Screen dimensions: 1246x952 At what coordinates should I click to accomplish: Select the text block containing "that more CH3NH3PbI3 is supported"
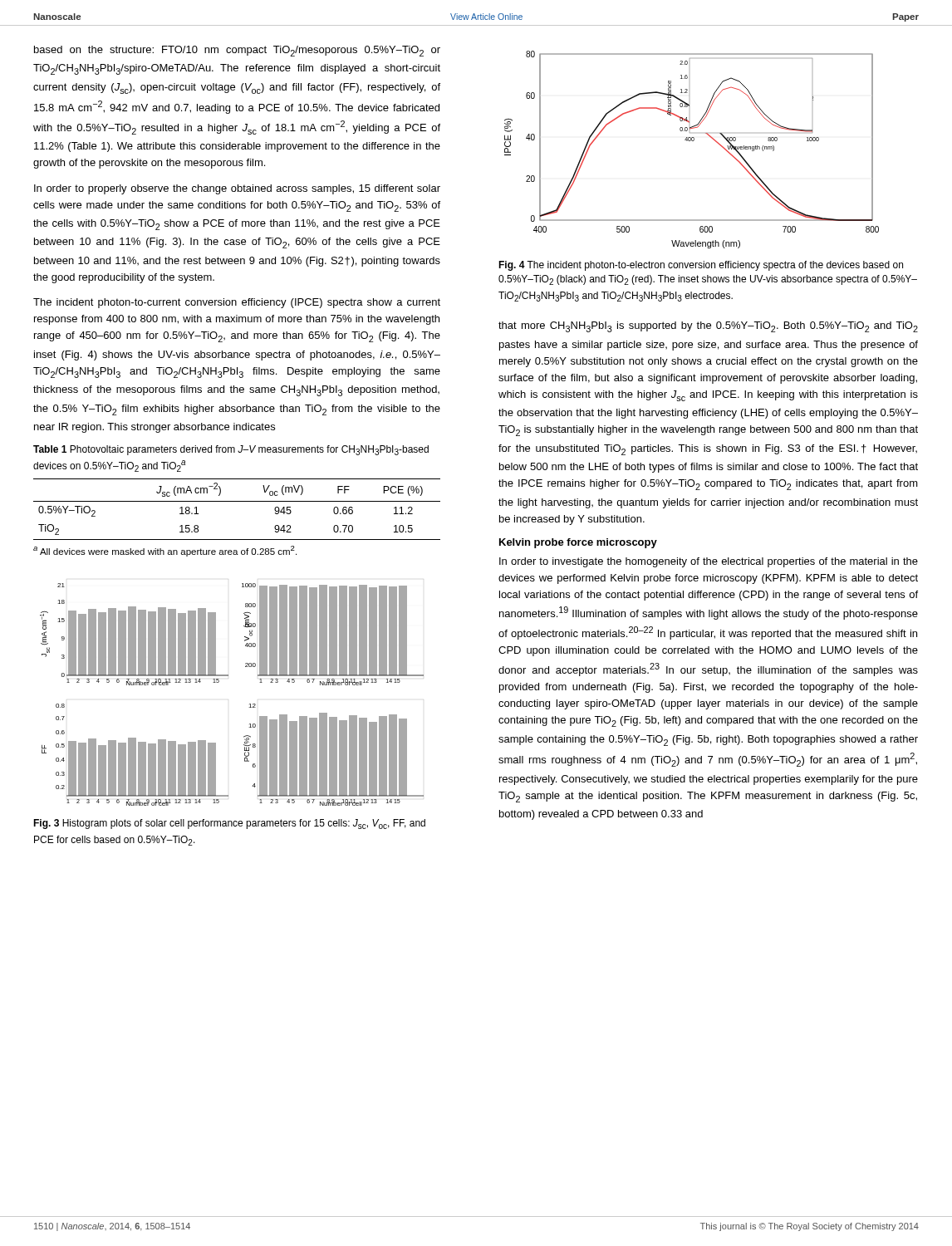pyautogui.click(x=708, y=422)
